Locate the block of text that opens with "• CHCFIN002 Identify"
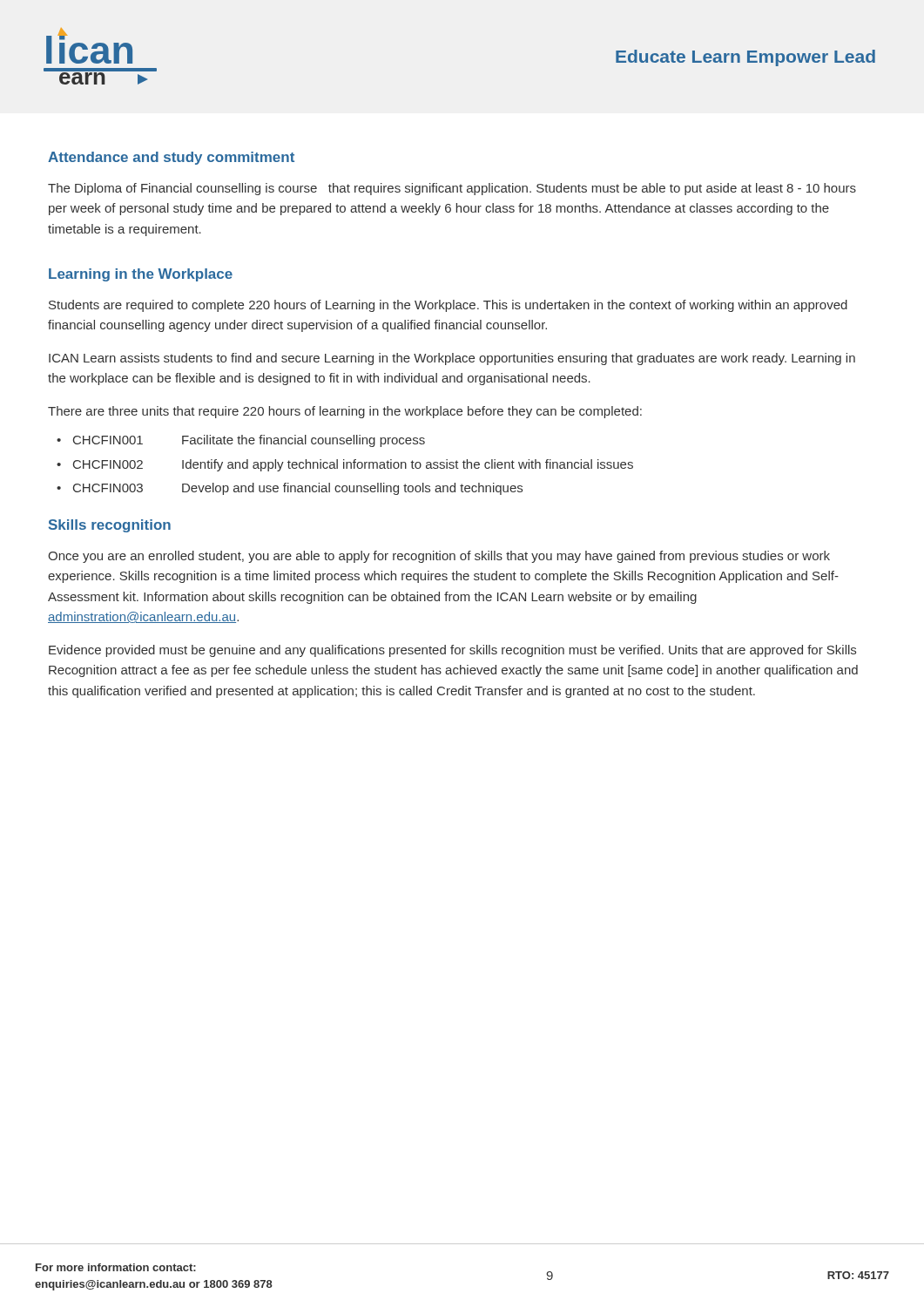The height and width of the screenshot is (1307, 924). (x=345, y=464)
